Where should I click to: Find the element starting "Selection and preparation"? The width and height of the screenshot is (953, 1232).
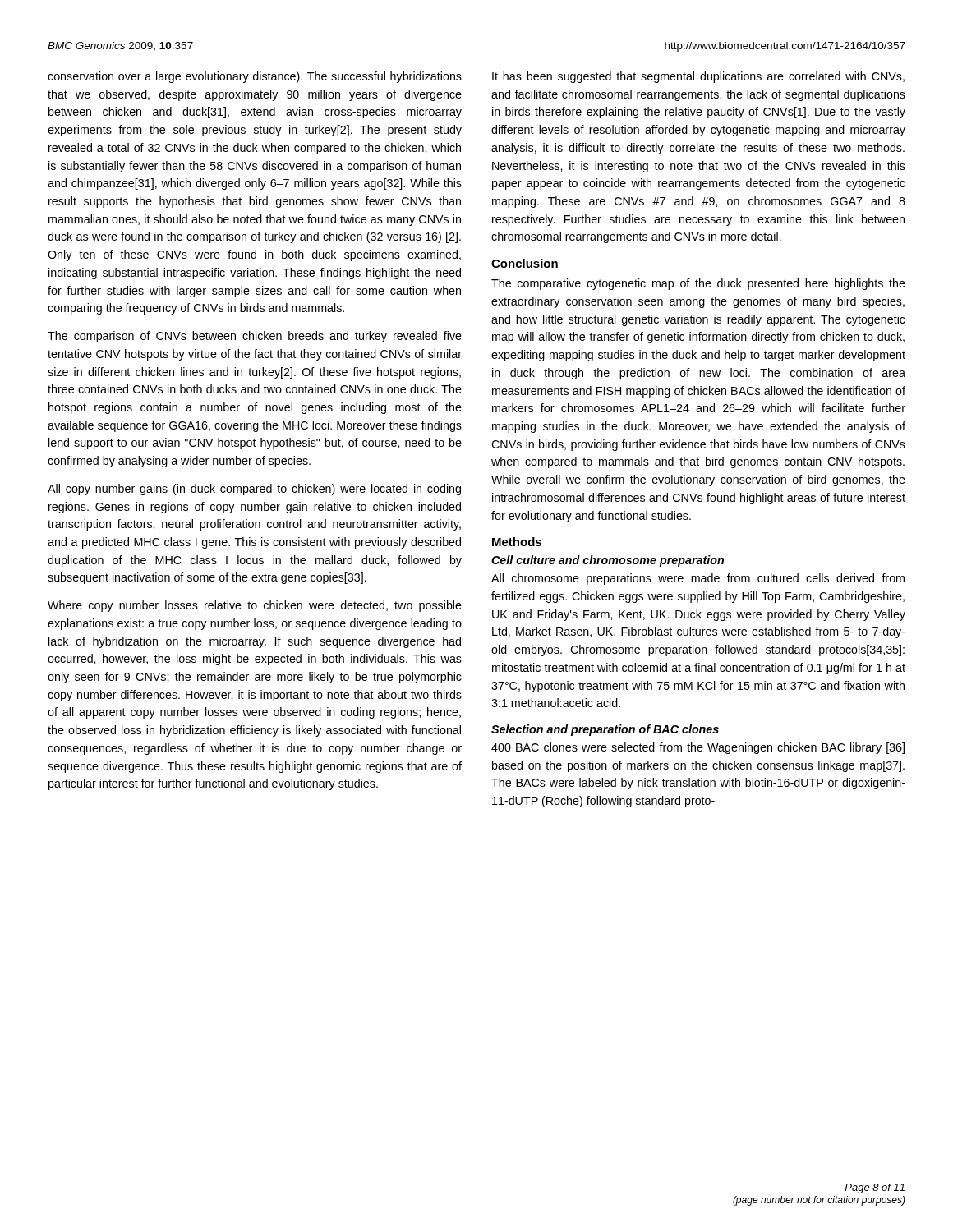coord(605,729)
